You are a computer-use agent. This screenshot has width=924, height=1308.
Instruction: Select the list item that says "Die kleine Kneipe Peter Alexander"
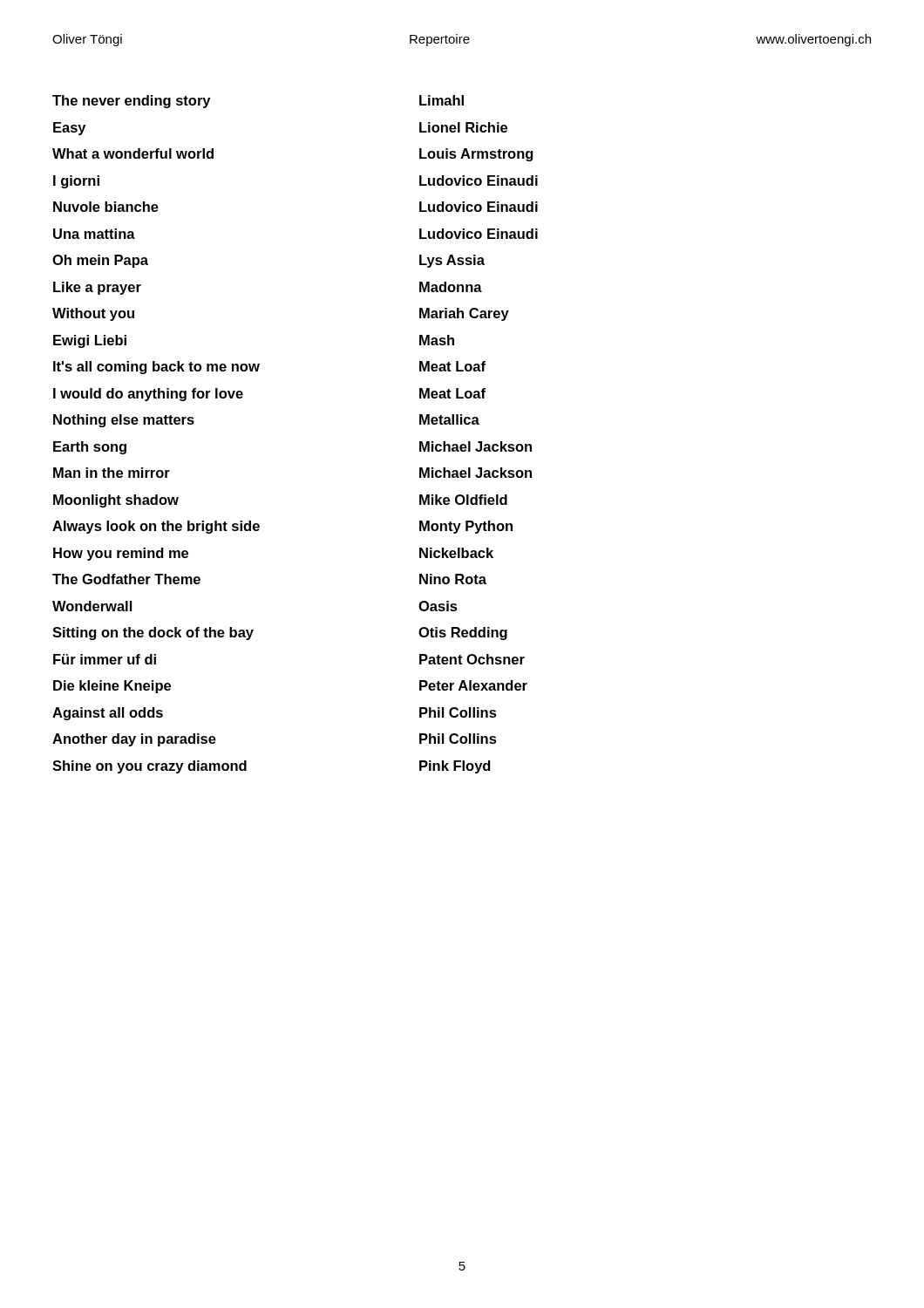[418, 686]
